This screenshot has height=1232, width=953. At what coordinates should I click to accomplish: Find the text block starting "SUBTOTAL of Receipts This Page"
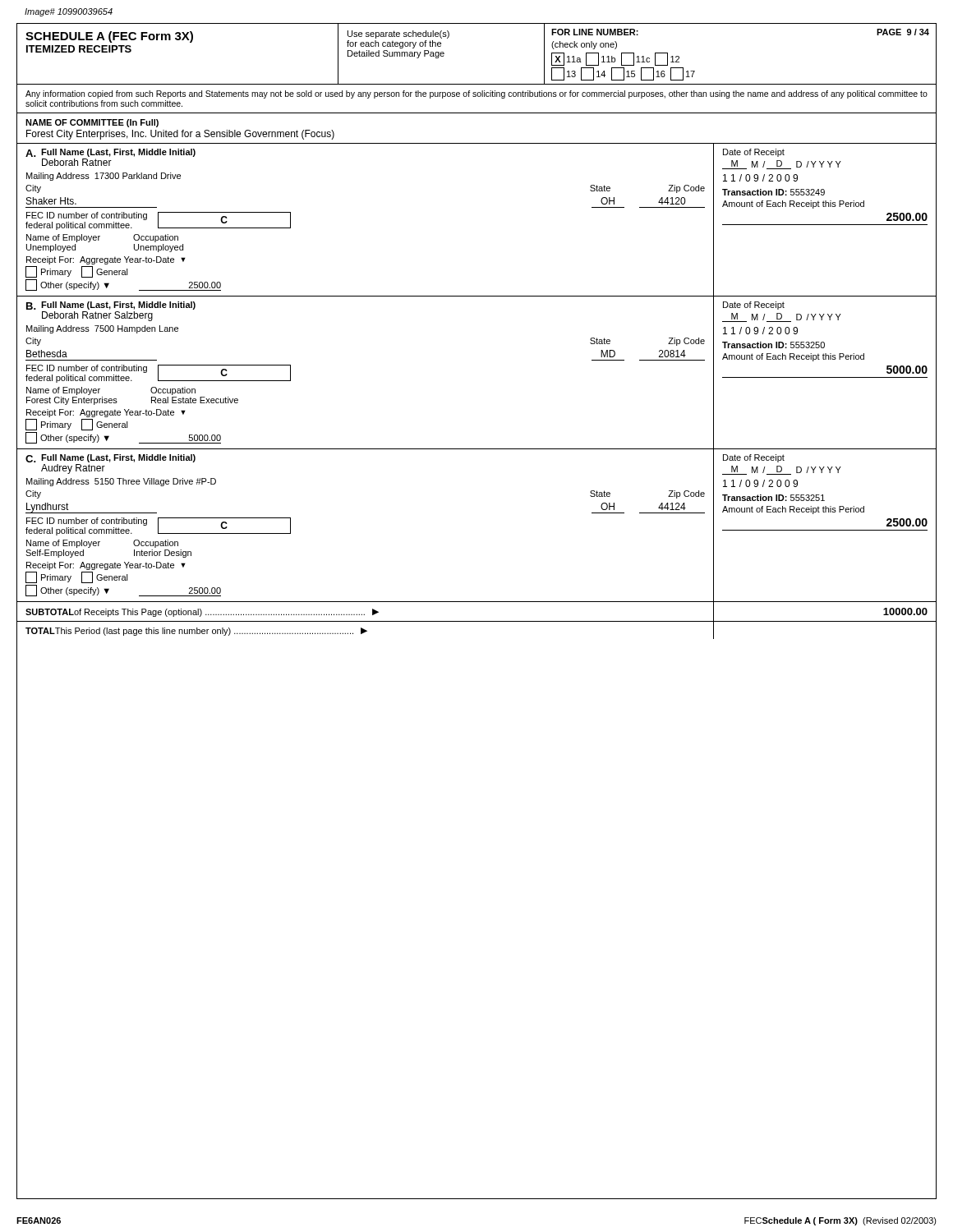pyautogui.click(x=476, y=612)
